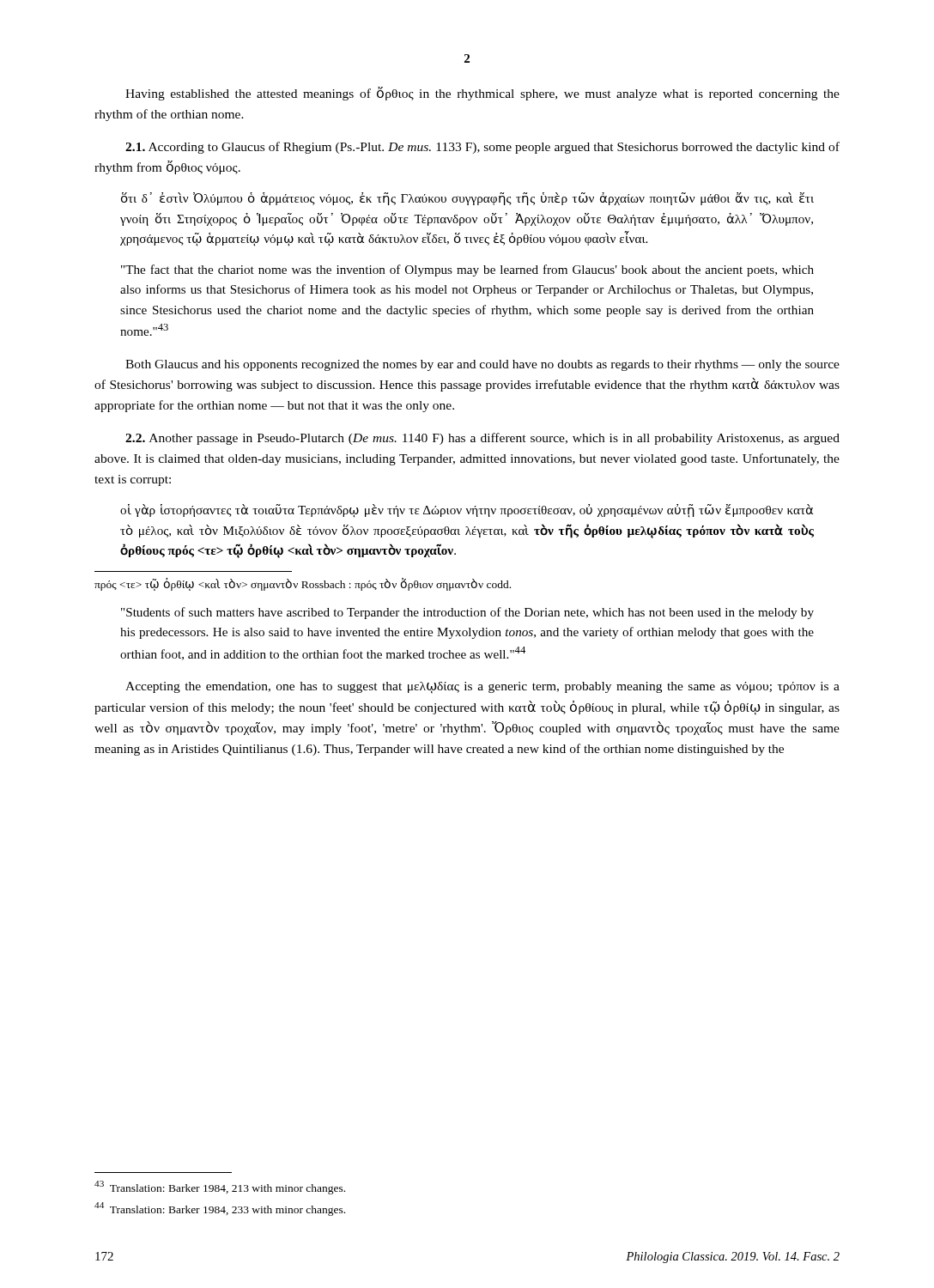Screen dimensions: 1288x934
Task: Locate the block of text that opens with ""Students of such matters have"
Action: (467, 633)
